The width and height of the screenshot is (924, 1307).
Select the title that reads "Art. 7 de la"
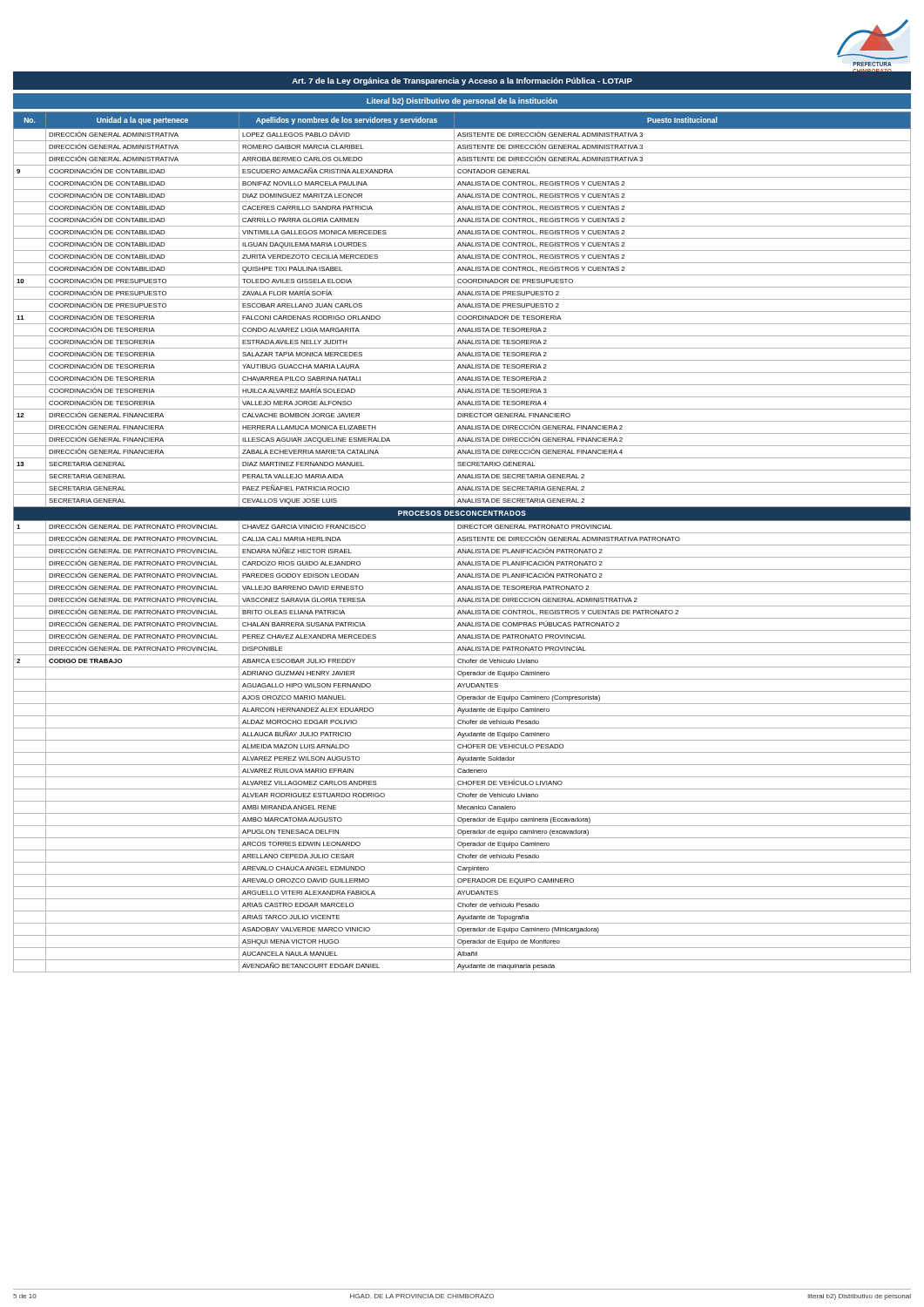point(462,81)
